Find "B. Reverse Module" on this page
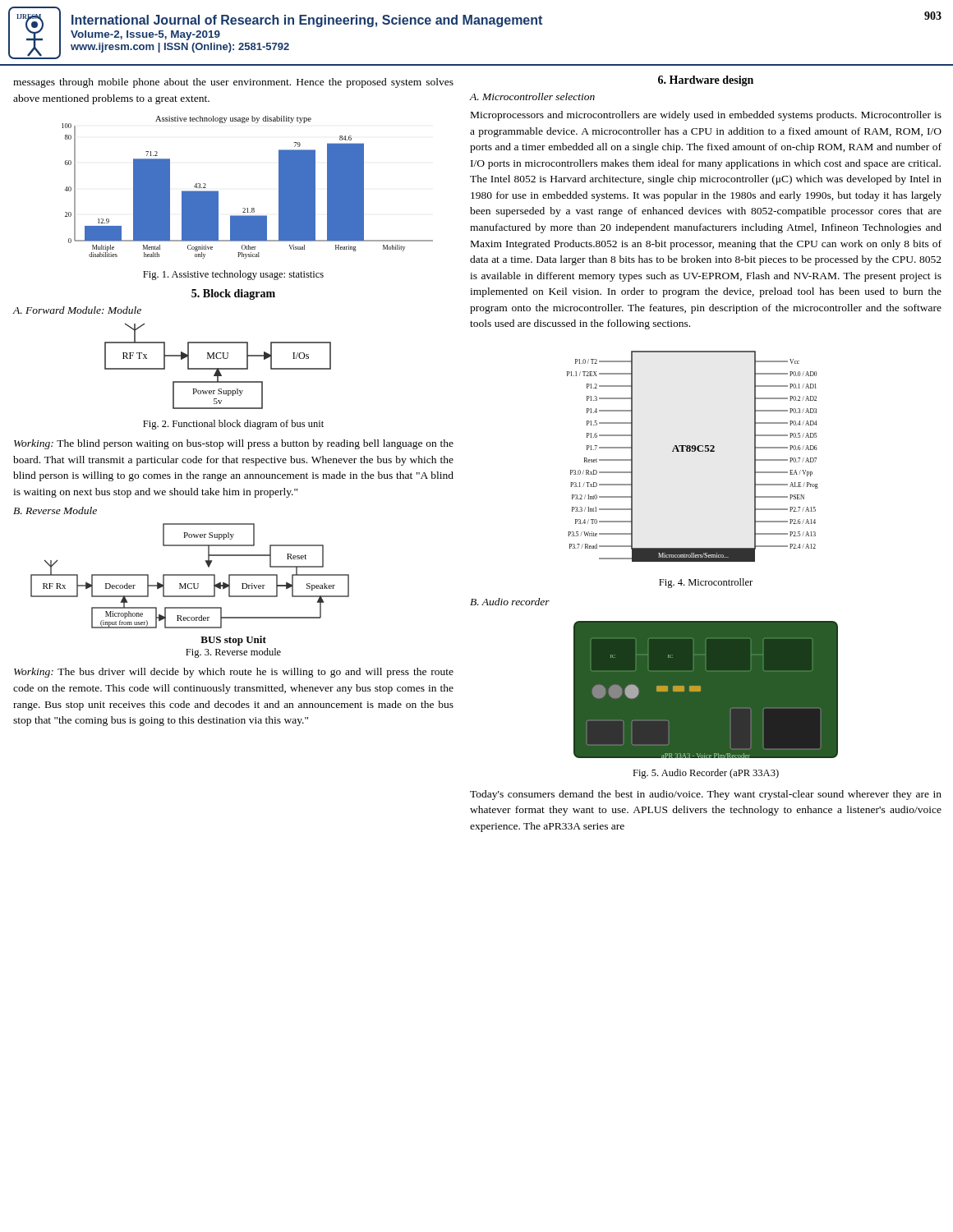The width and height of the screenshot is (953, 1232). click(x=55, y=511)
